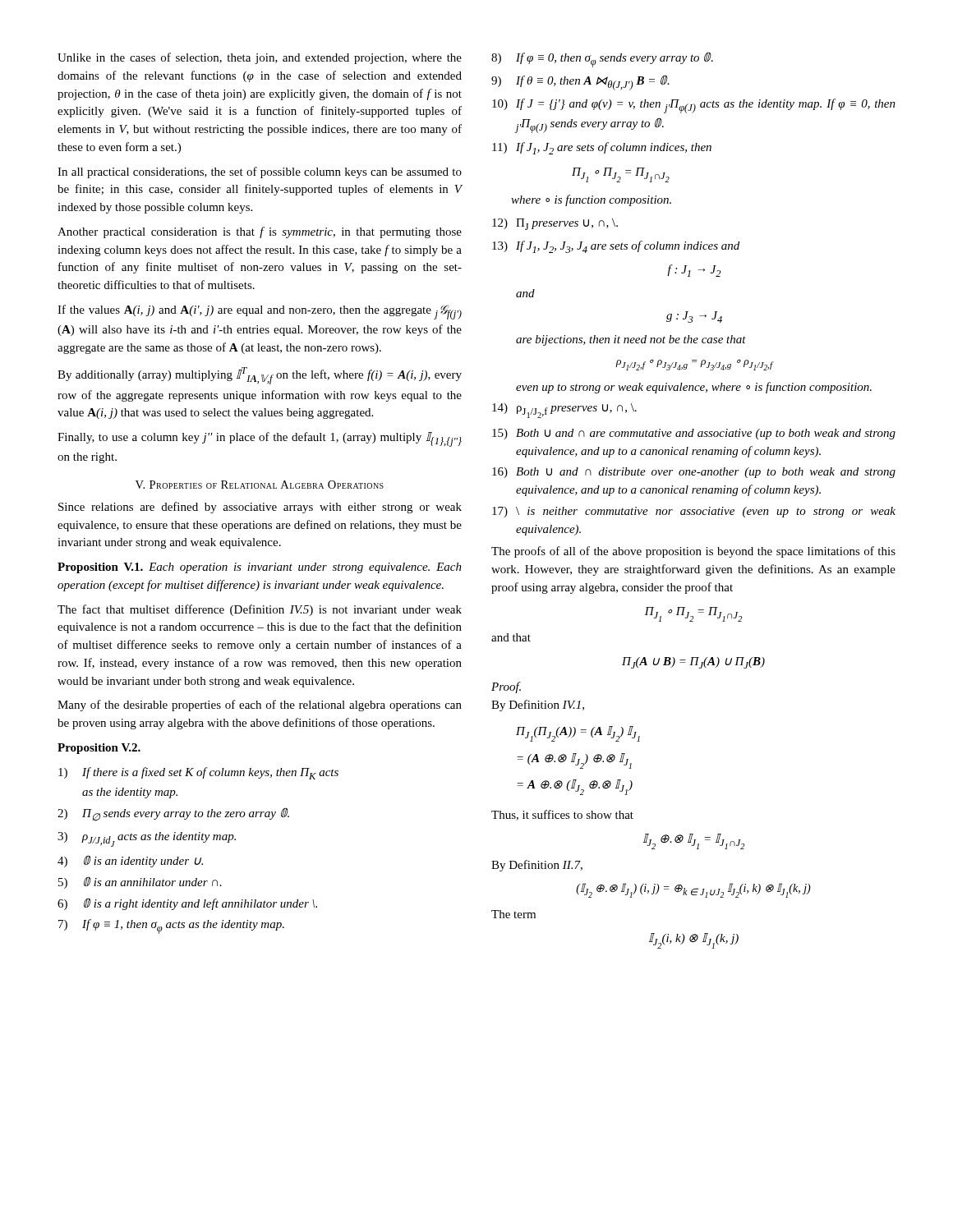This screenshot has height=1232, width=953.
Task: Point to the text block starting "12)ΠJ preserves ∪, ∩,"
Action: click(x=555, y=224)
